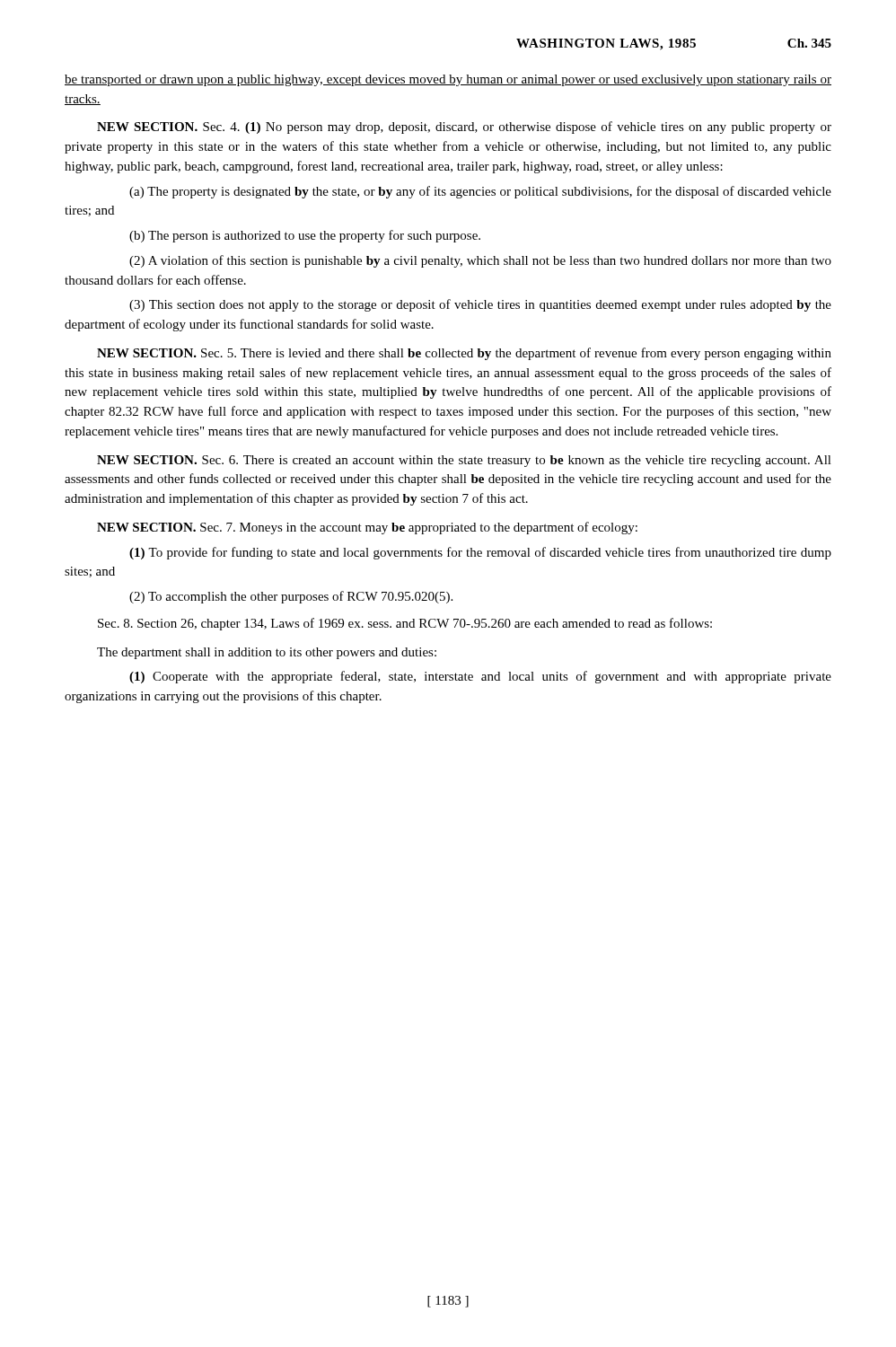
Task: Click the passage that begins "NEW SECTION. Sec. 7. Moneys in the"
Action: [448, 528]
